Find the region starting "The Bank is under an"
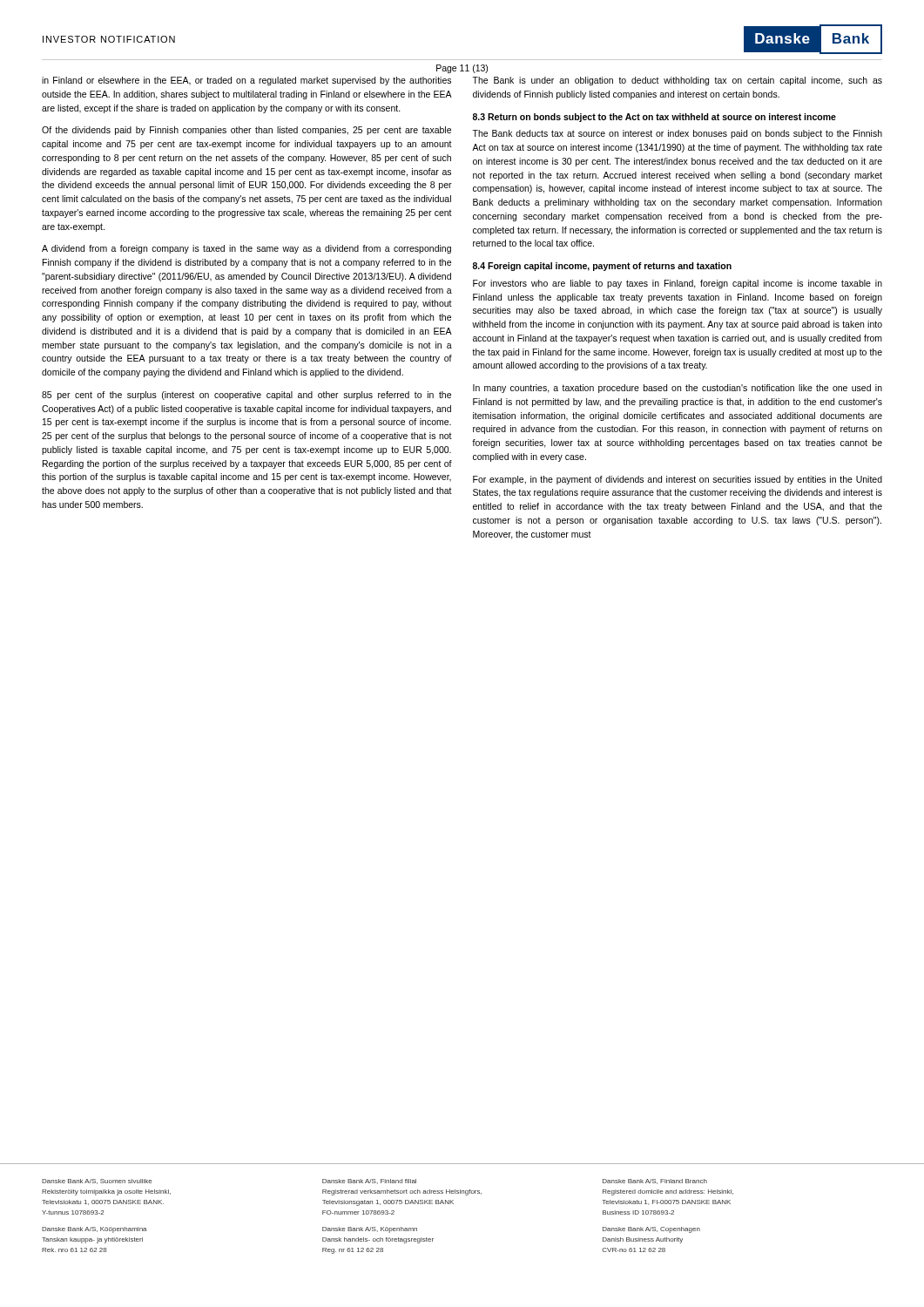 677,88
